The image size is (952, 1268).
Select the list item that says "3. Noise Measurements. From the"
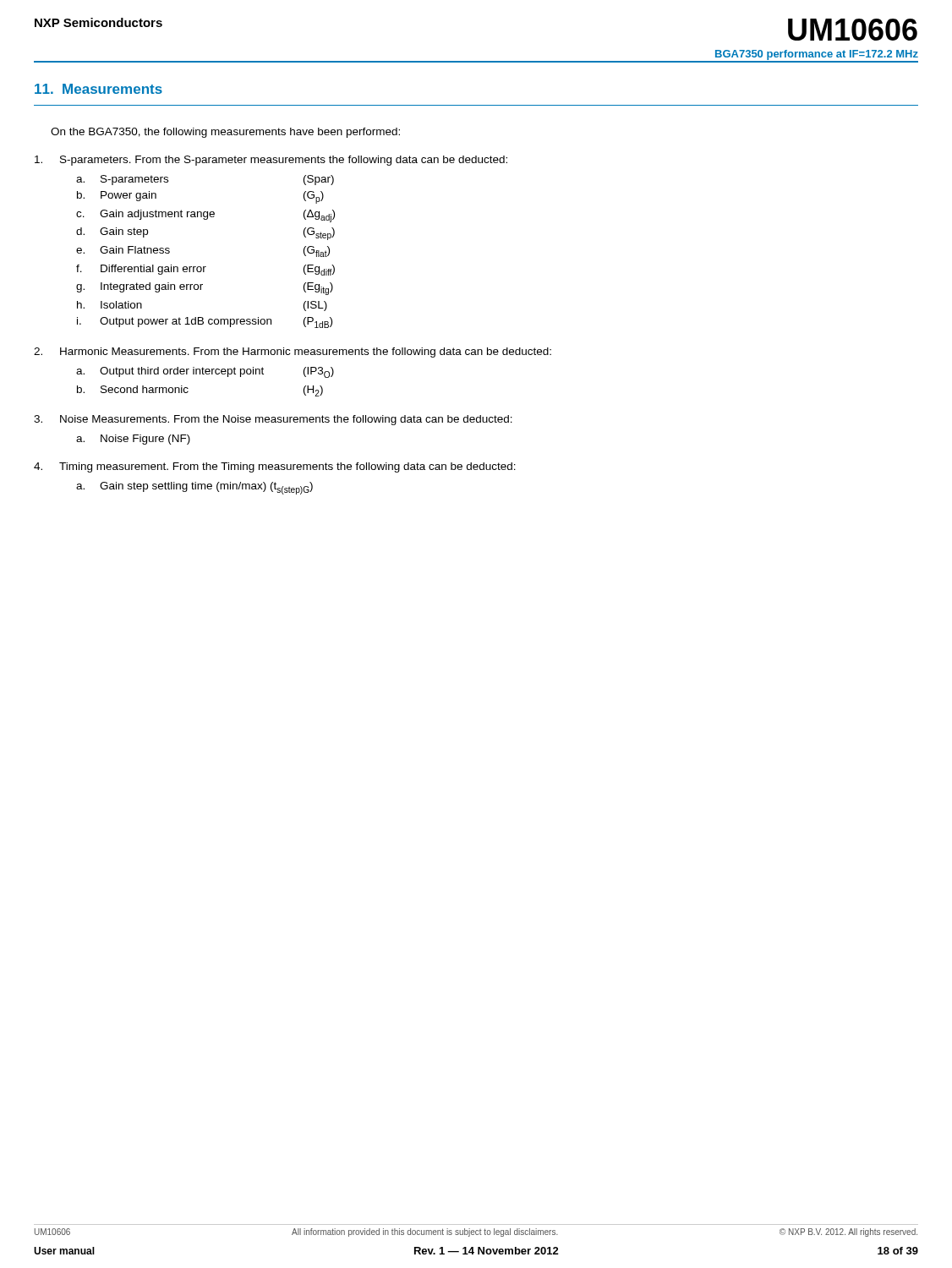click(476, 430)
